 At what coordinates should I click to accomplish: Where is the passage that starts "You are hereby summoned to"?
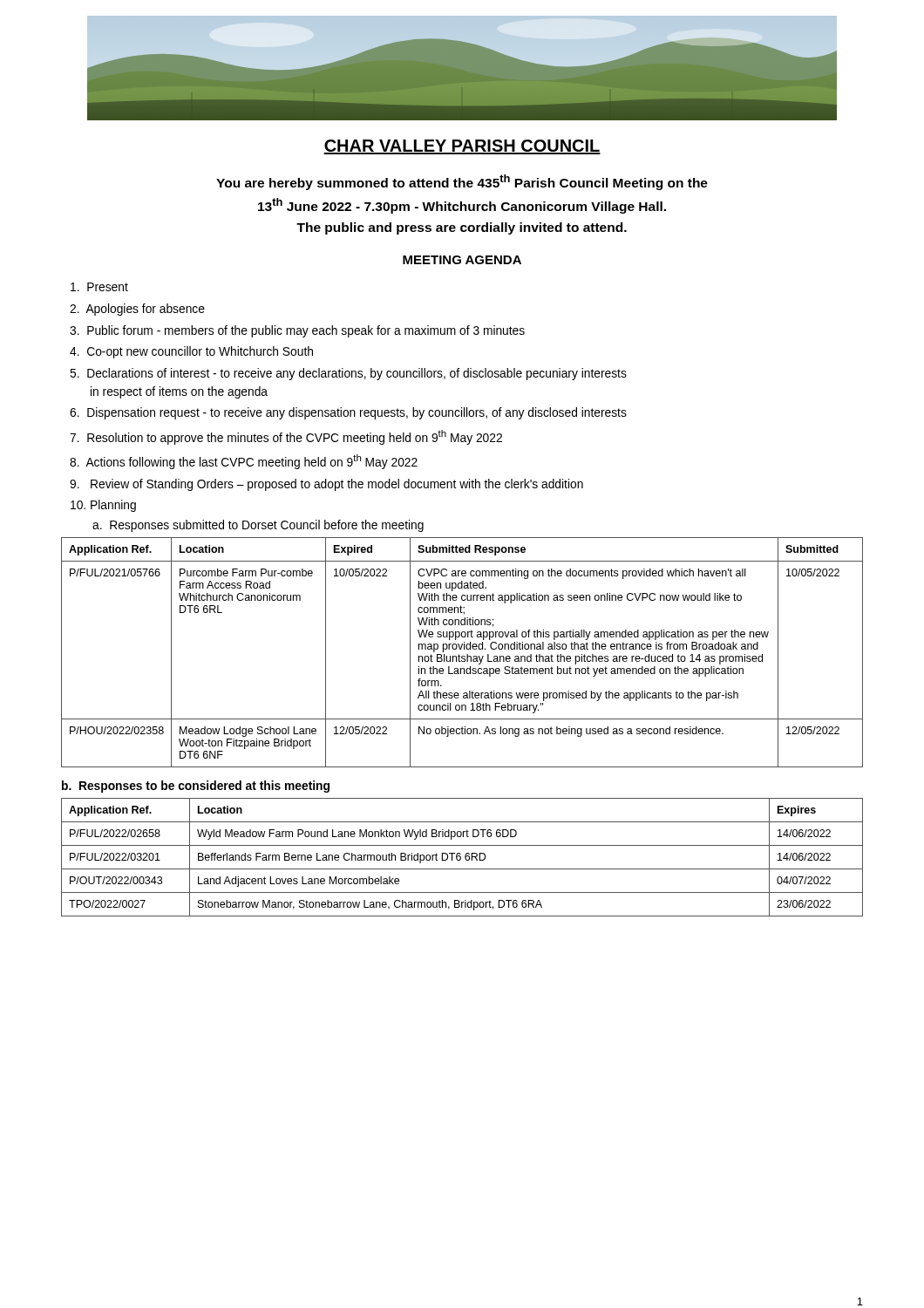pyautogui.click(x=462, y=203)
